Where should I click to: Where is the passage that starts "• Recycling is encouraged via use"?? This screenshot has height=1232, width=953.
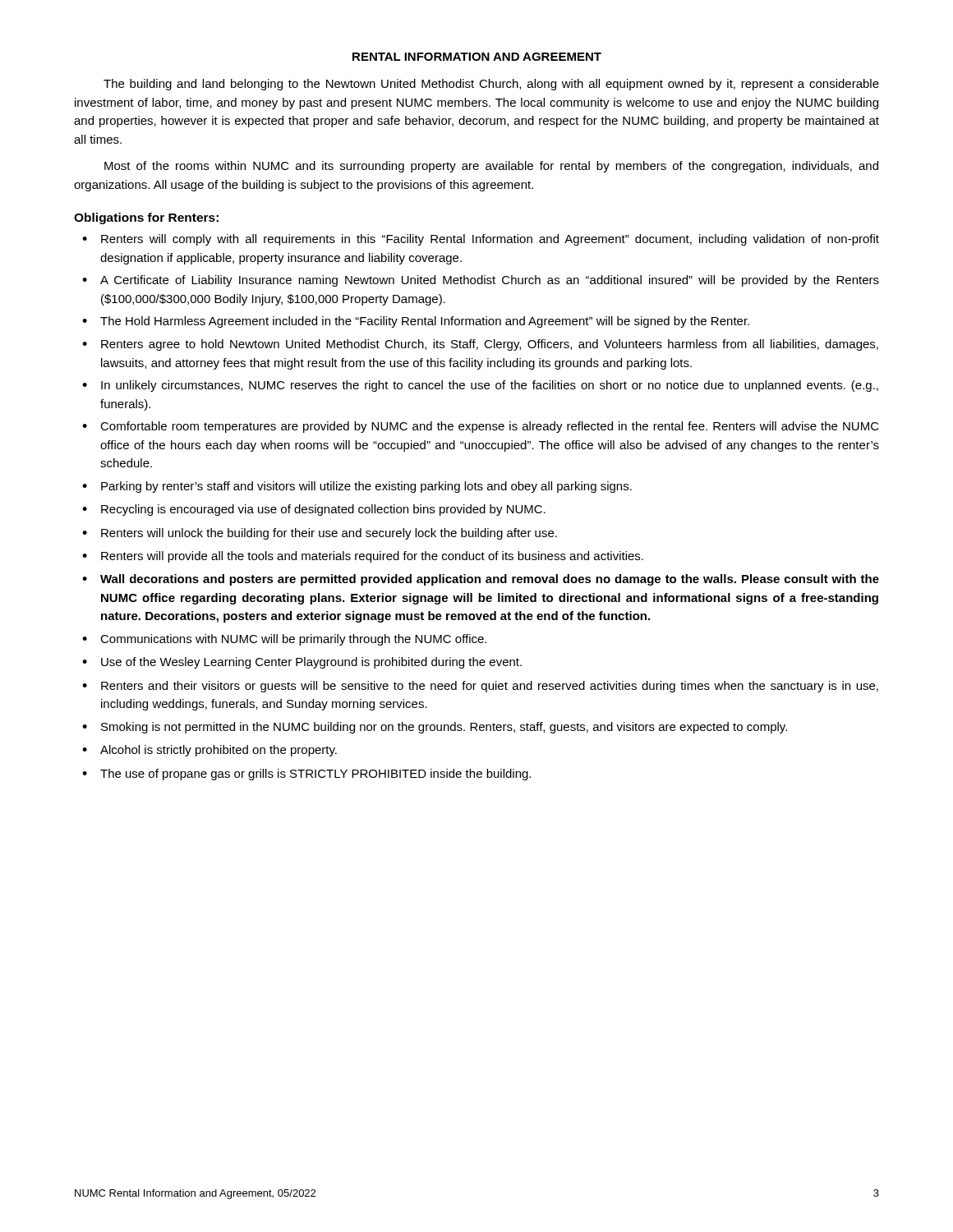481,510
